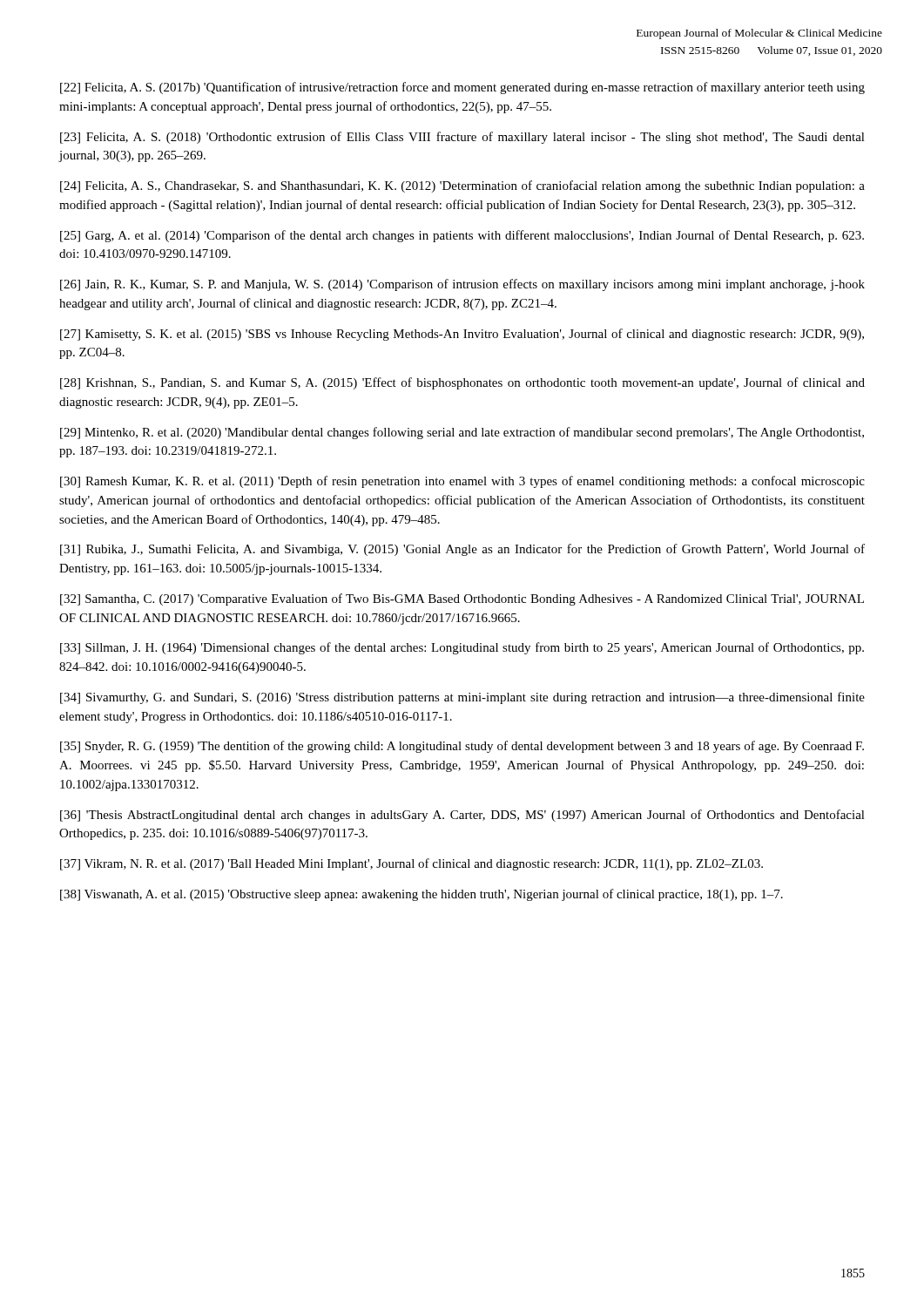Select the element starting "[36] 'Thesis AbstractLongitudinal"
The height and width of the screenshot is (1307, 924).
tap(462, 824)
